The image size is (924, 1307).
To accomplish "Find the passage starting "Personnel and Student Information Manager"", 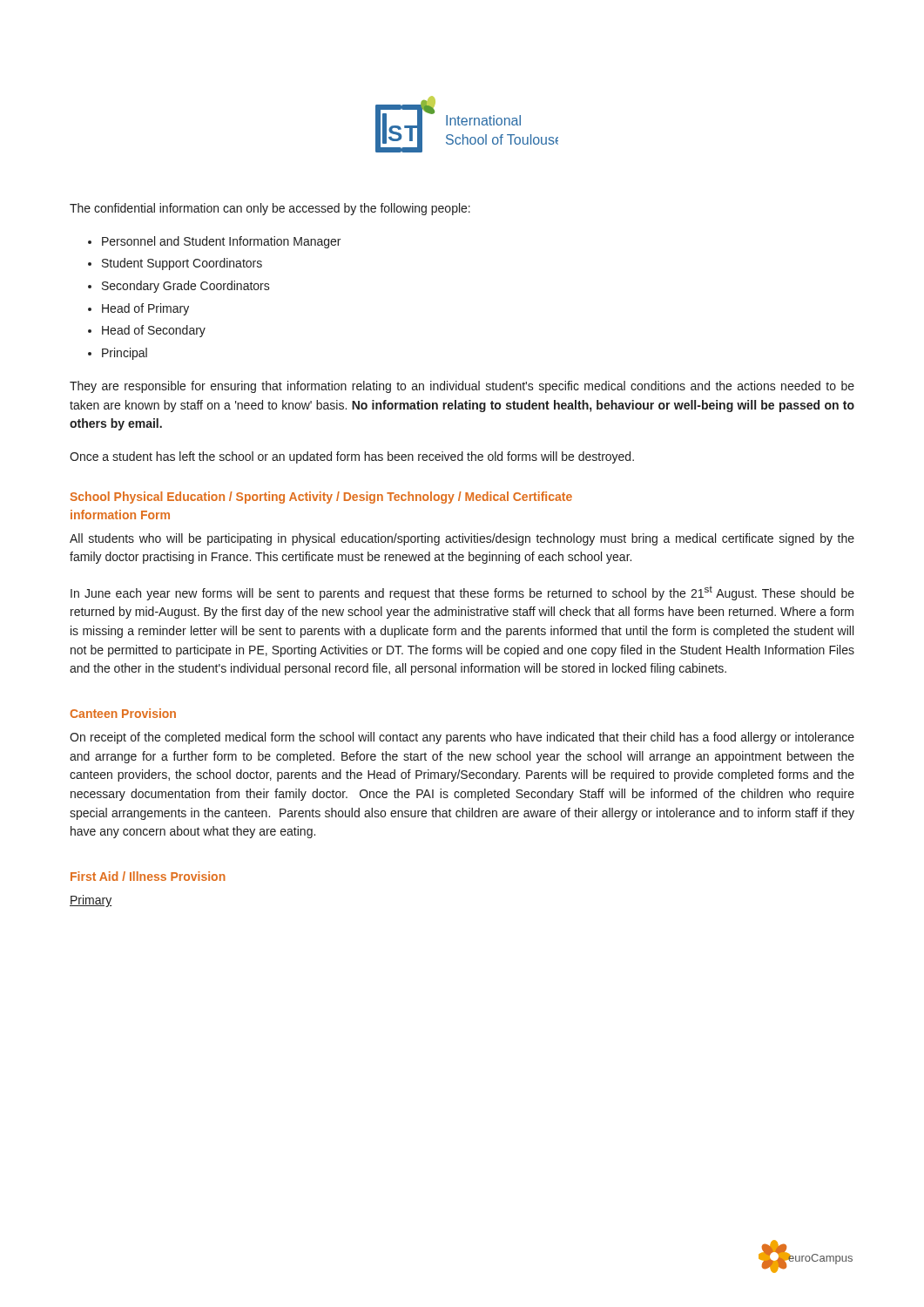I will pyautogui.click(x=221, y=241).
